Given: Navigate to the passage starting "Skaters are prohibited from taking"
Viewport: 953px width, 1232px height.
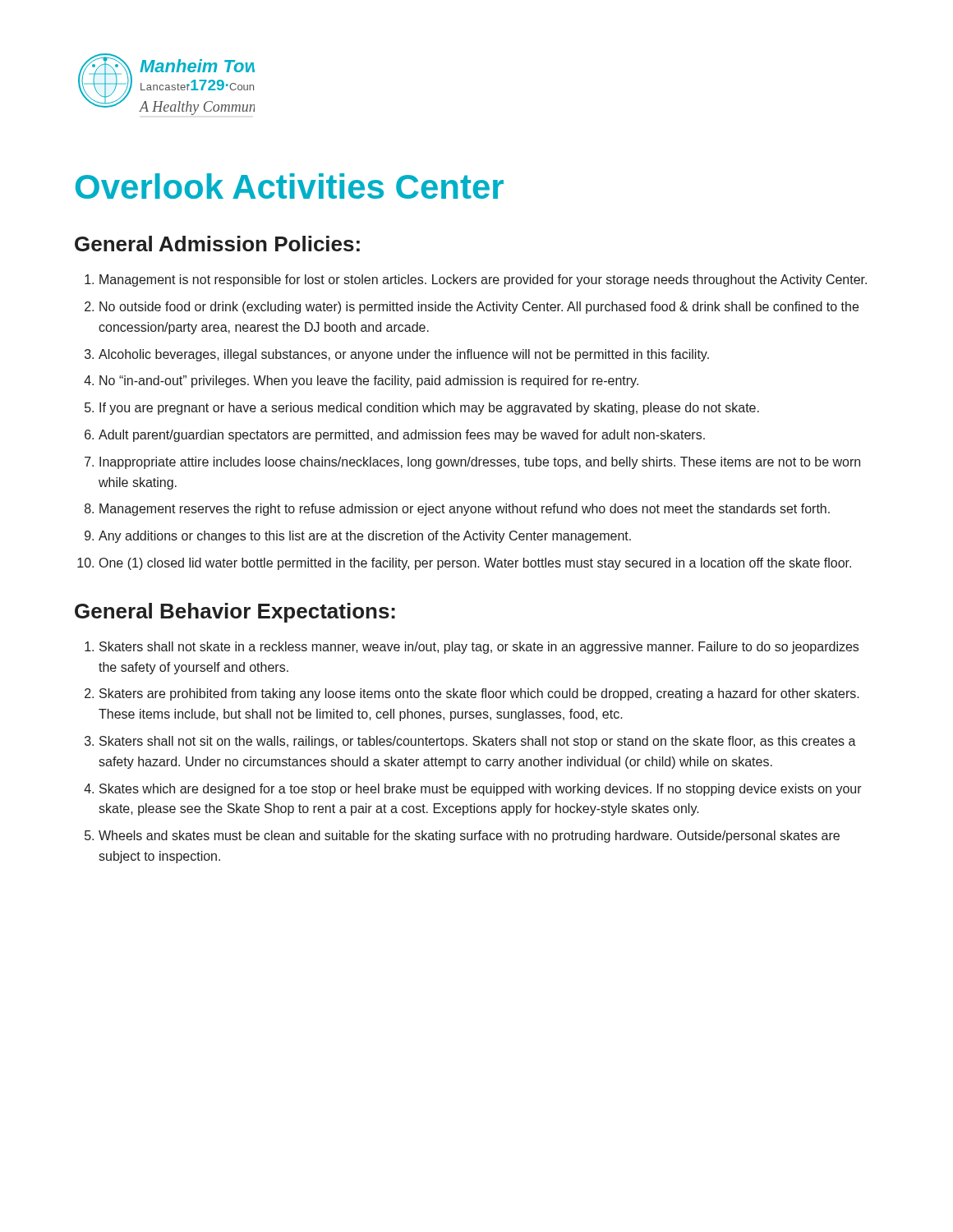Looking at the screenshot, I should tap(479, 704).
